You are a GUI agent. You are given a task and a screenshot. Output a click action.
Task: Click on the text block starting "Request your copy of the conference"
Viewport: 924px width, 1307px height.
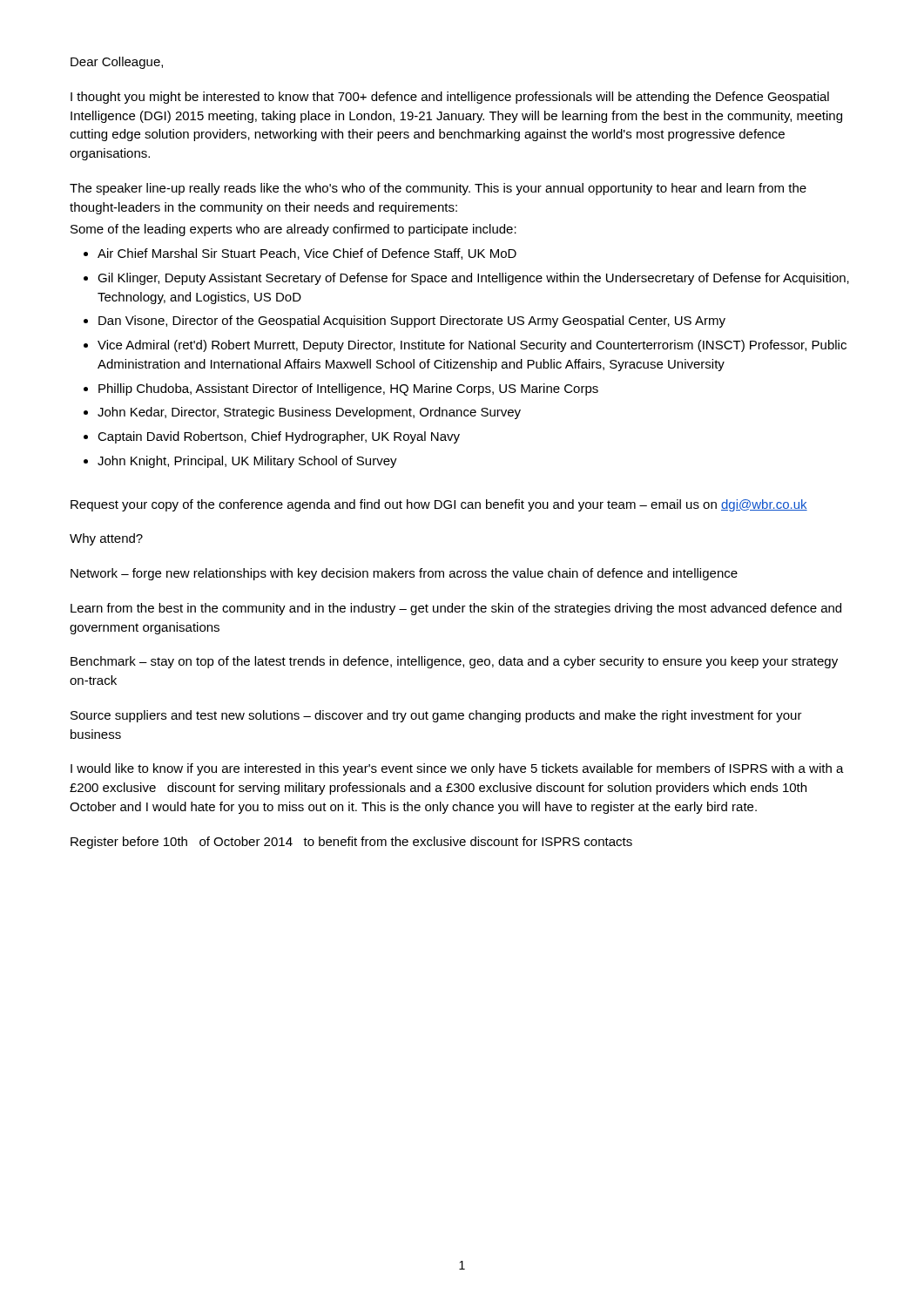tap(462, 504)
